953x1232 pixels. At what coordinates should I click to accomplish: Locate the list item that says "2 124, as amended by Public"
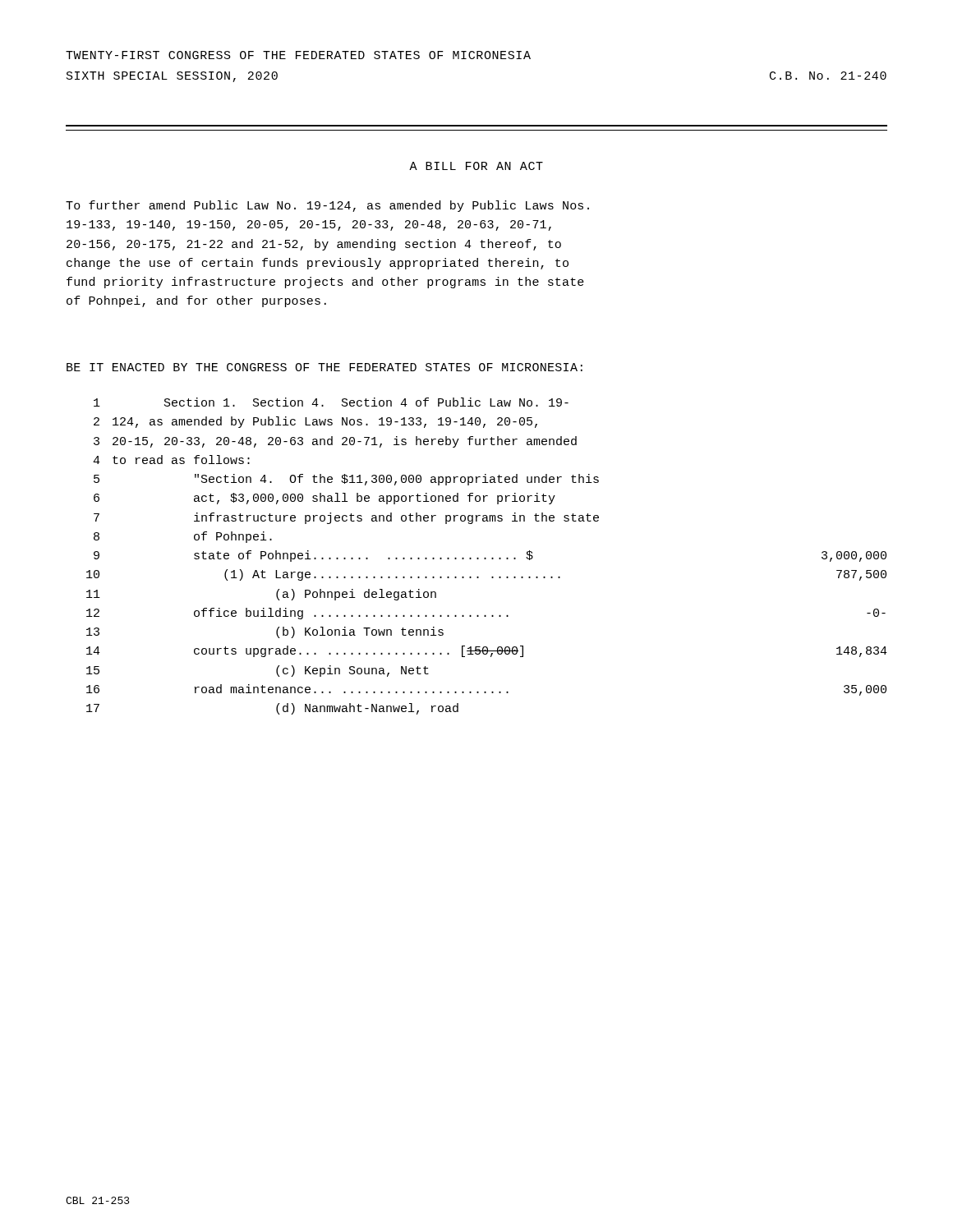tap(476, 423)
